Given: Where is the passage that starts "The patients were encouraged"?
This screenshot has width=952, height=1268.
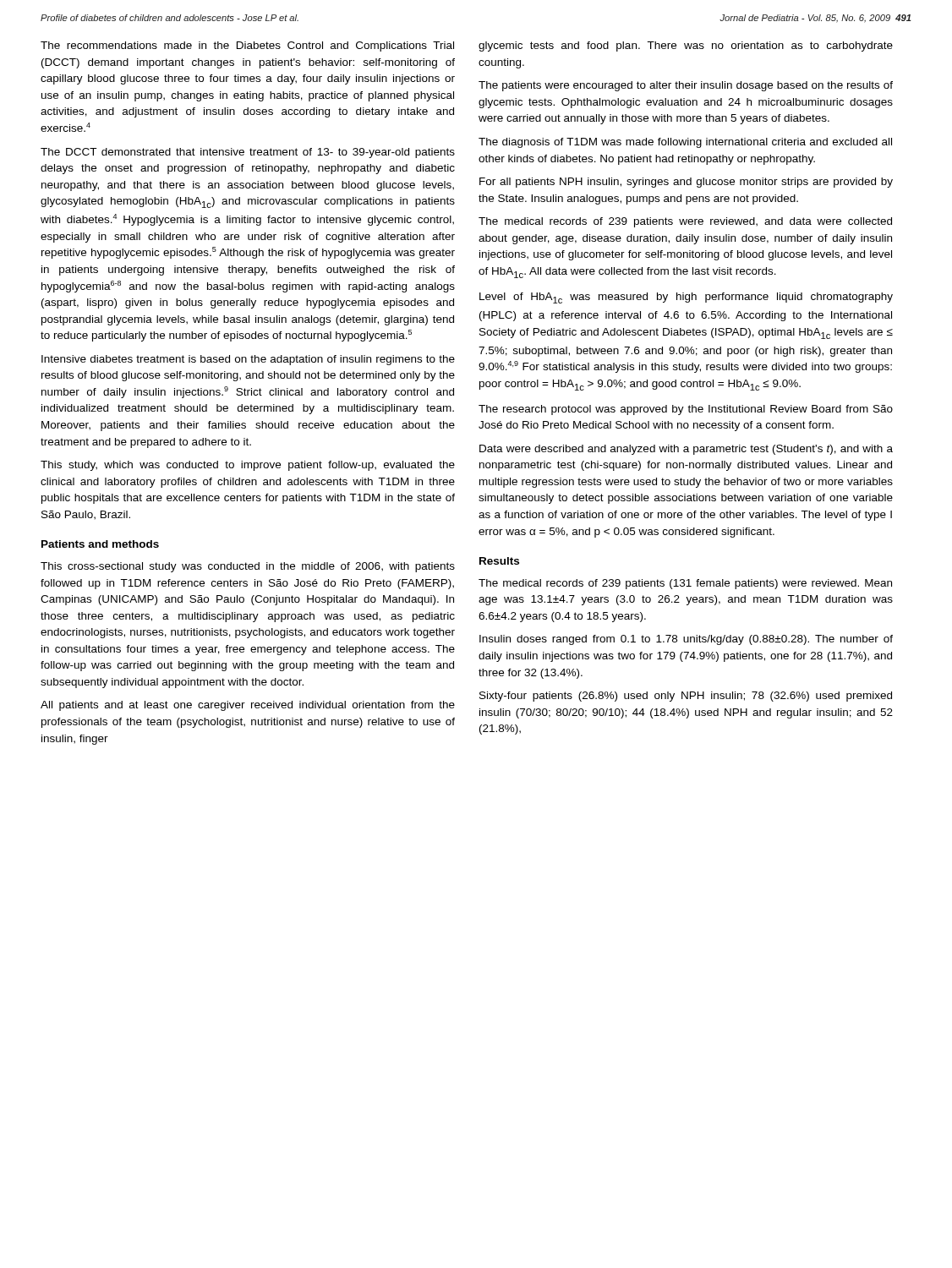Looking at the screenshot, I should [686, 102].
